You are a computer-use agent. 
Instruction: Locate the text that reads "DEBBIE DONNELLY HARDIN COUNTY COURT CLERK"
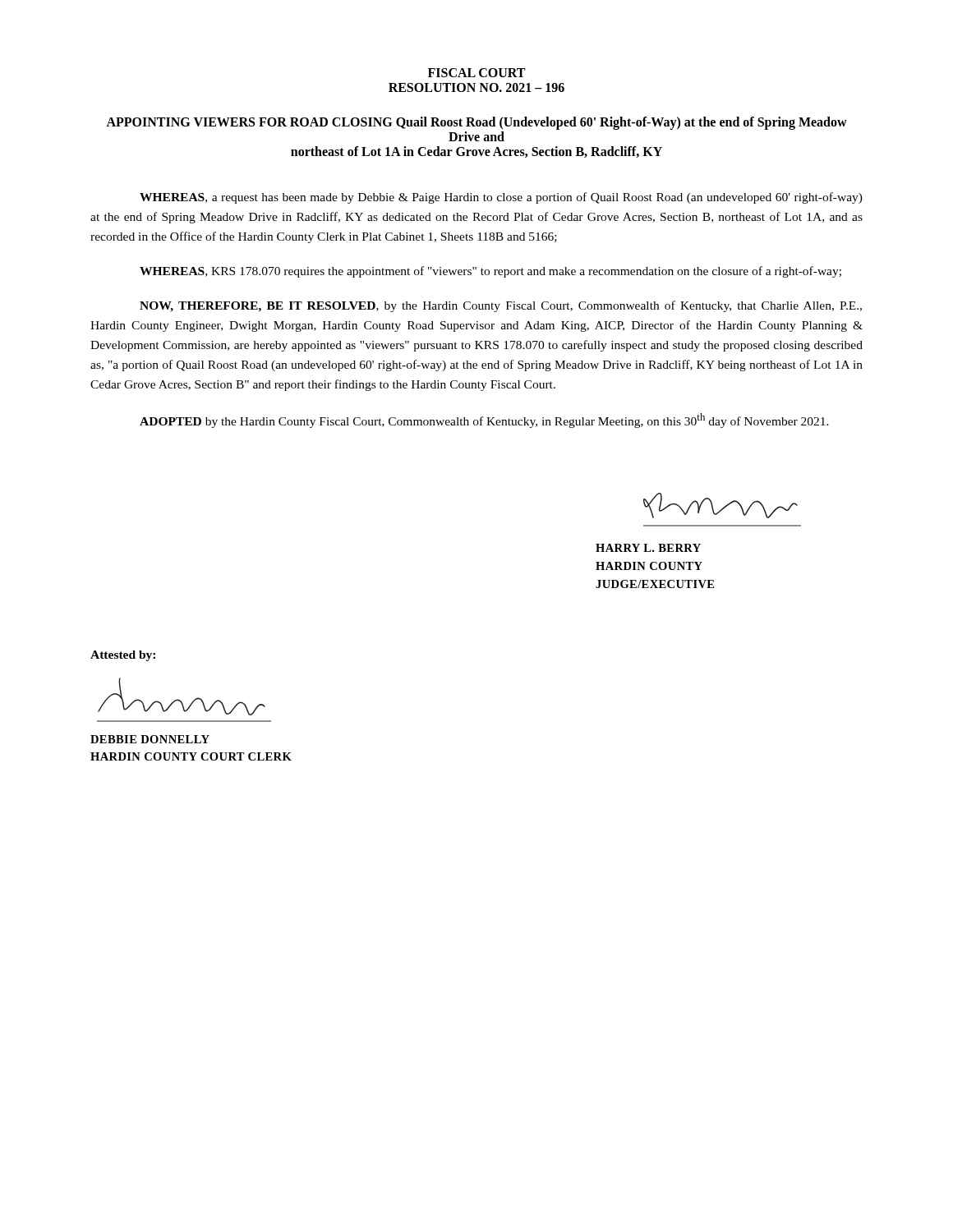(191, 748)
